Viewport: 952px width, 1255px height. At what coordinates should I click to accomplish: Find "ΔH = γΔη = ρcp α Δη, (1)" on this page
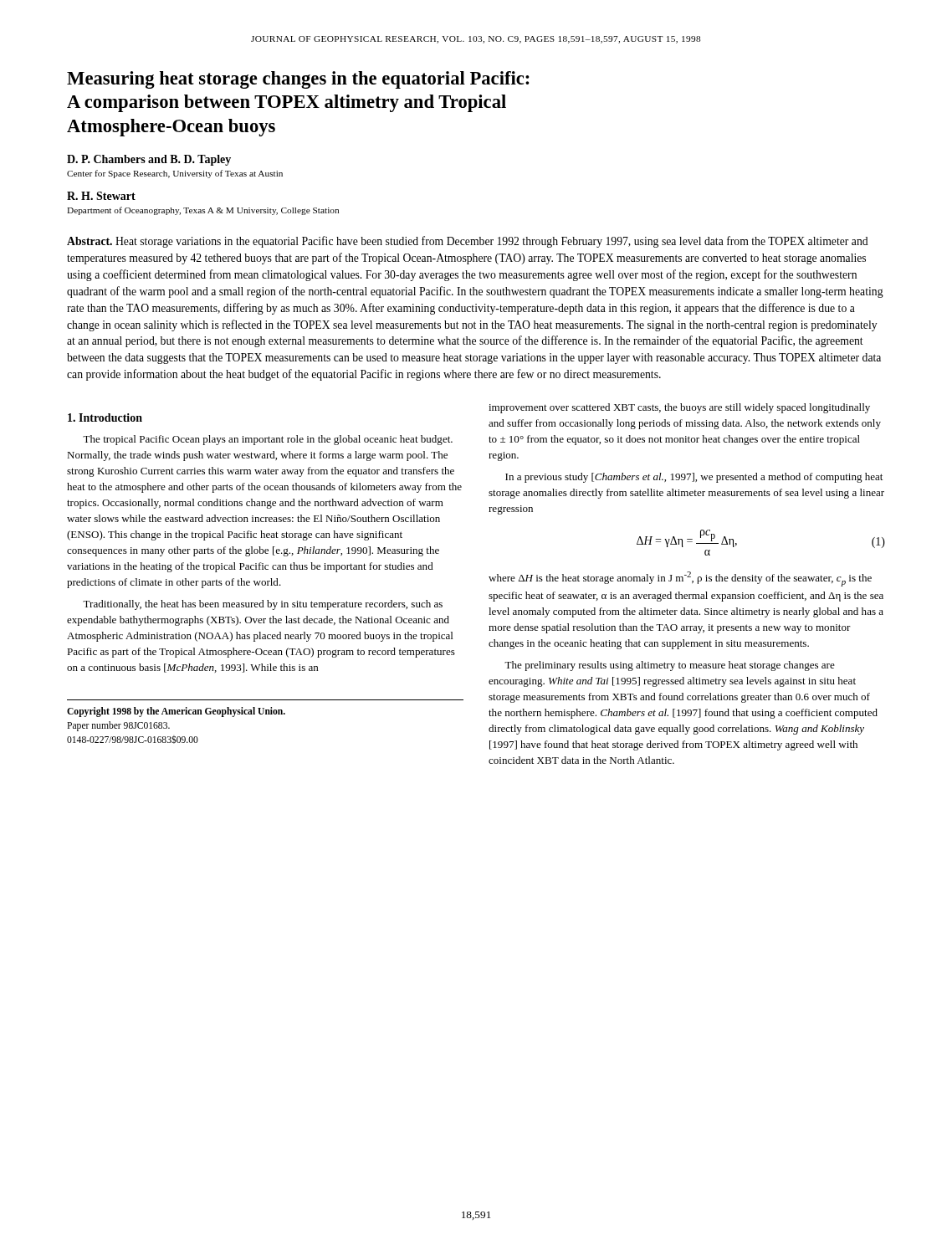(x=681, y=539)
